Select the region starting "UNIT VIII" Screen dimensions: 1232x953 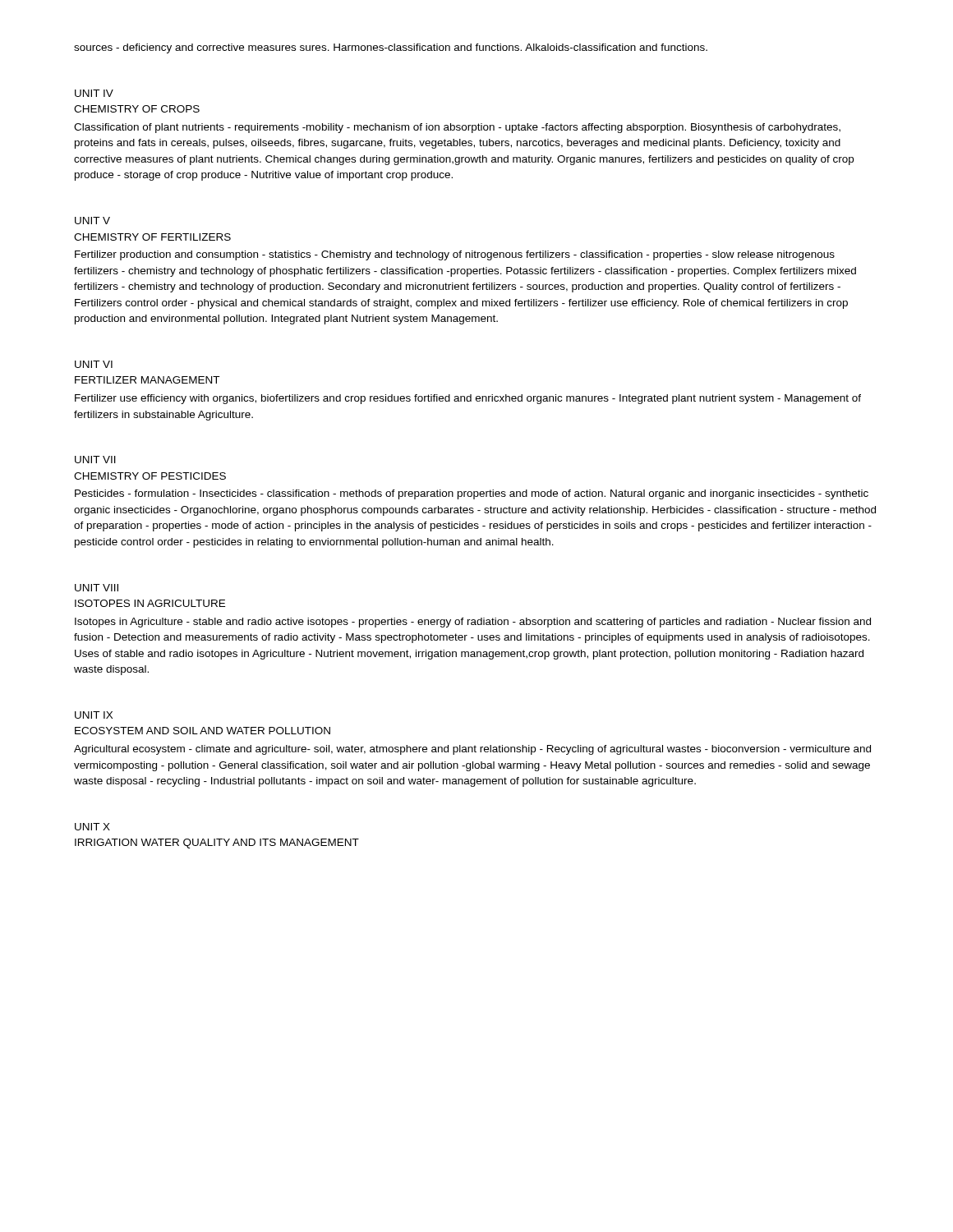[x=97, y=587]
